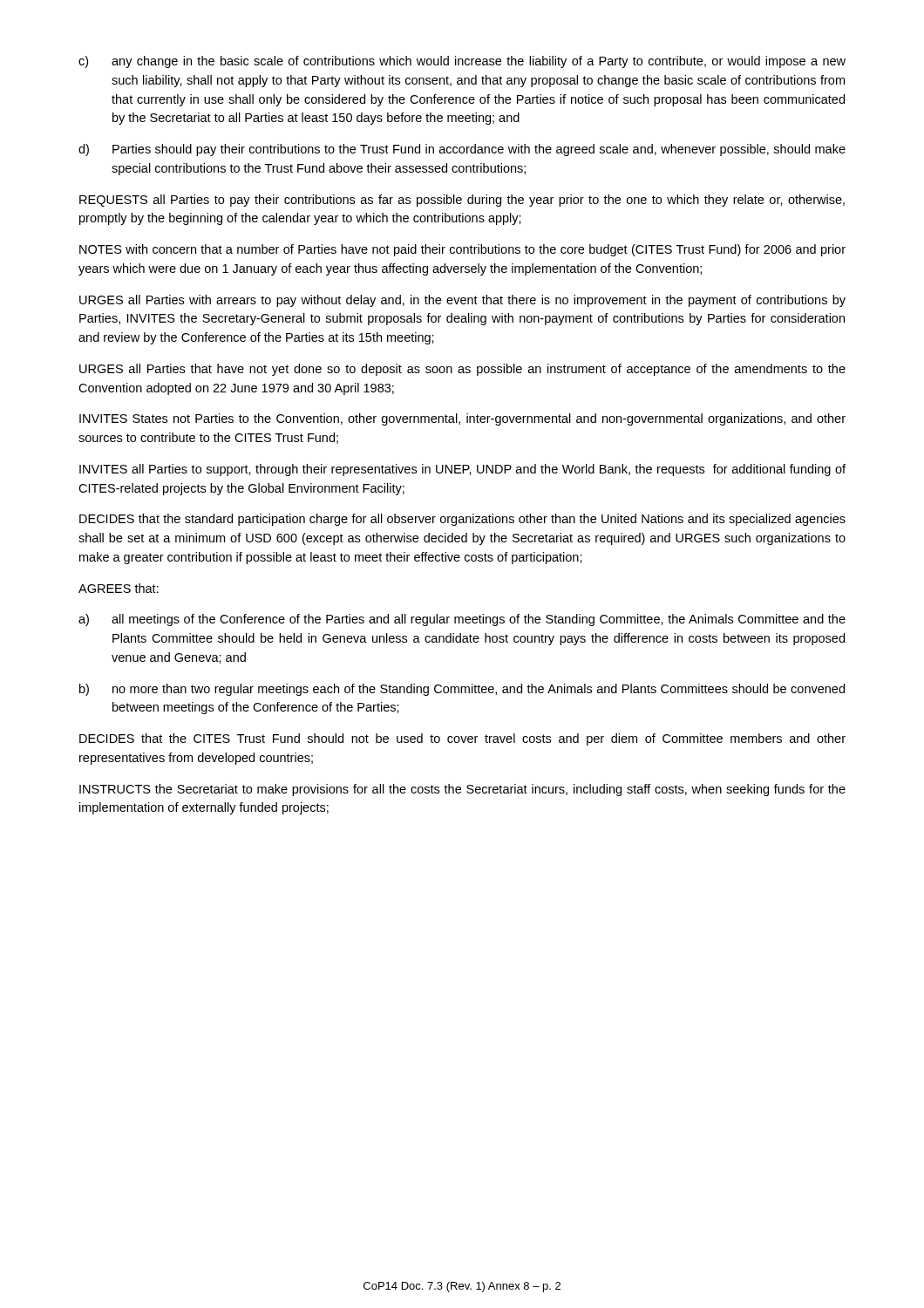This screenshot has height=1308, width=924.
Task: Locate the text with the text "AGREES that:"
Action: pos(119,588)
